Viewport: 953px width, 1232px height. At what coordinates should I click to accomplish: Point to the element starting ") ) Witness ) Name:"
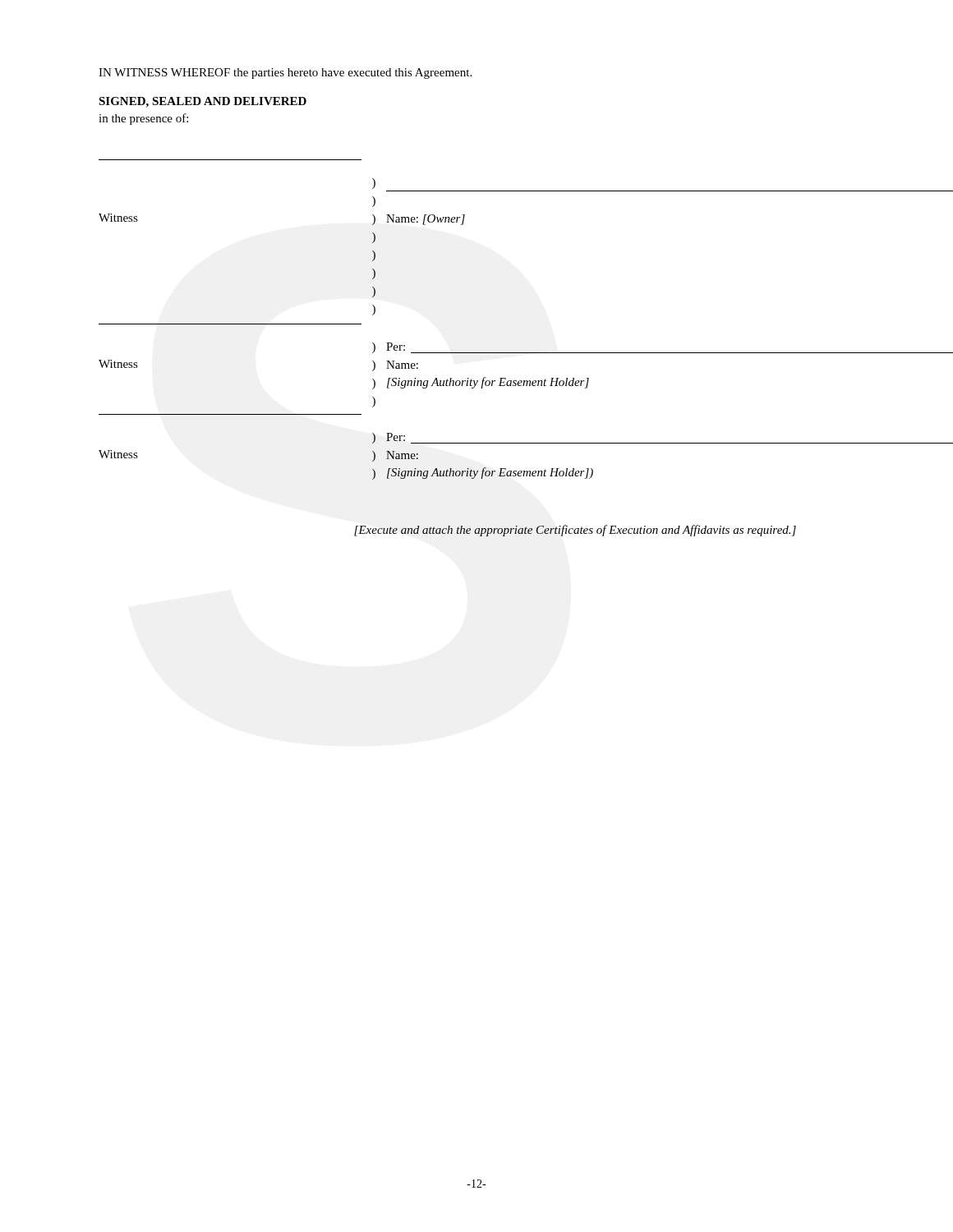pyautogui.click(x=374, y=184)
